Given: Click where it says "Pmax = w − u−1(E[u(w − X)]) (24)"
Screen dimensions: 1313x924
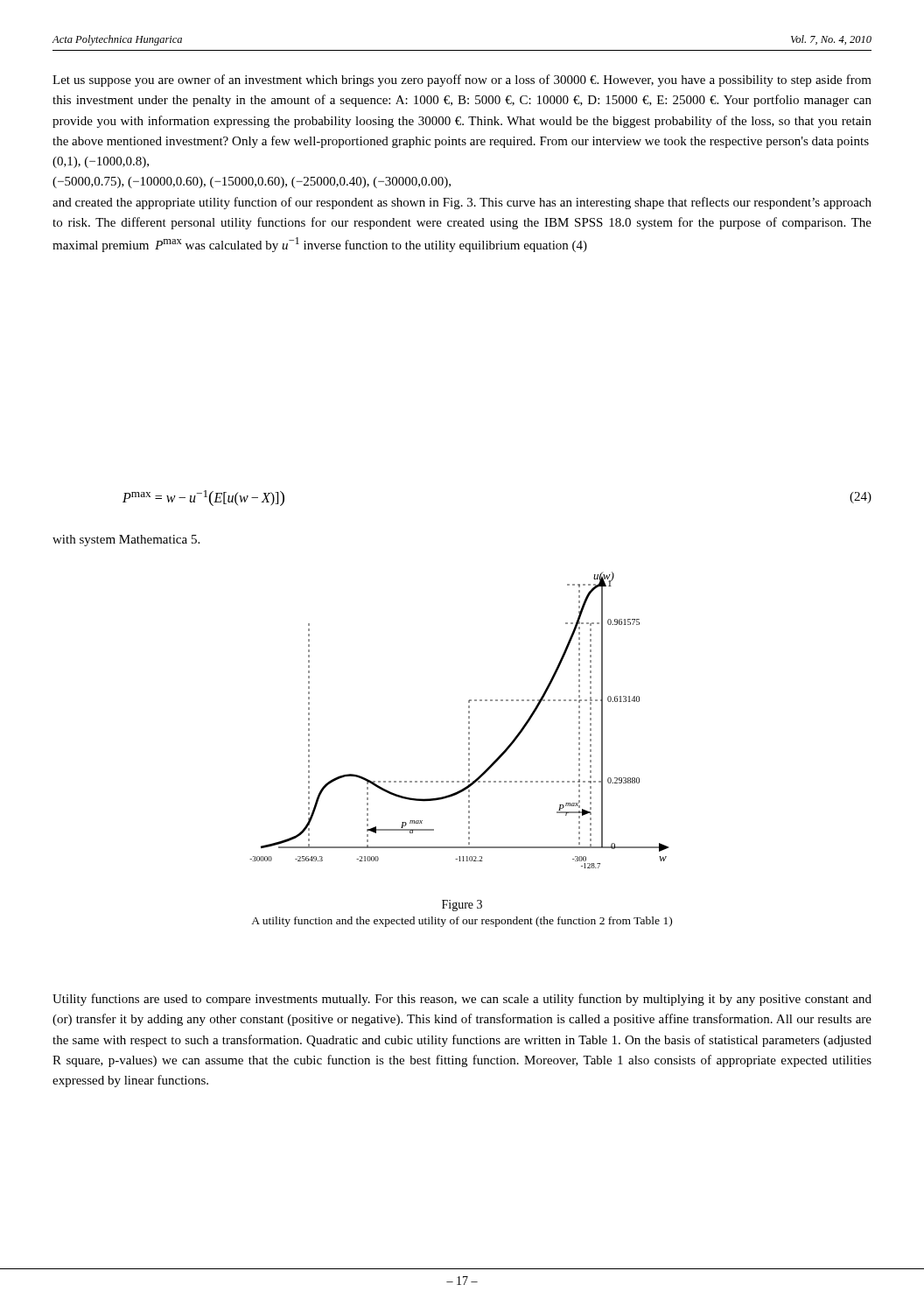Looking at the screenshot, I should click(x=205, y=497).
